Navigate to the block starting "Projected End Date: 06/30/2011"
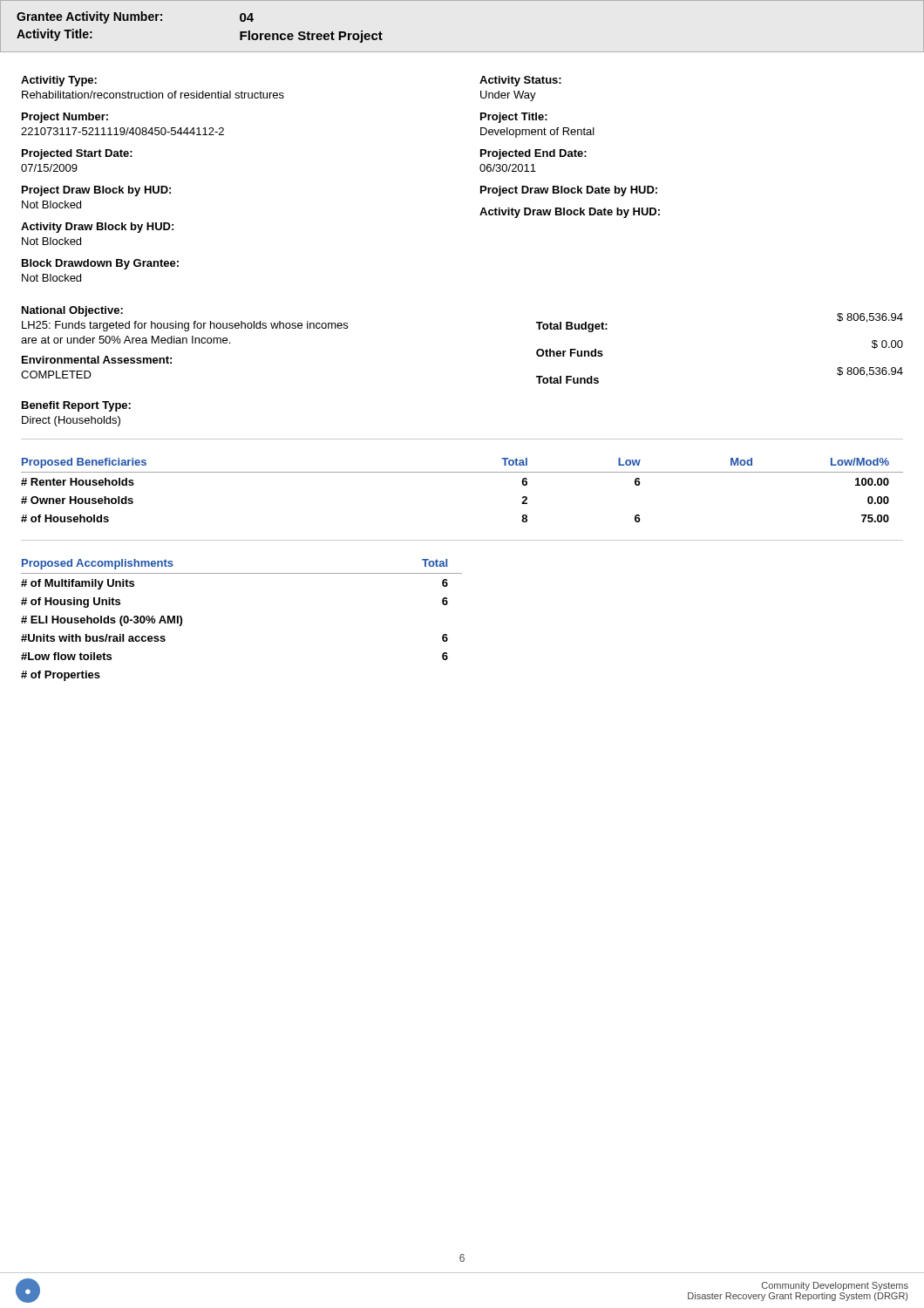 coord(533,154)
